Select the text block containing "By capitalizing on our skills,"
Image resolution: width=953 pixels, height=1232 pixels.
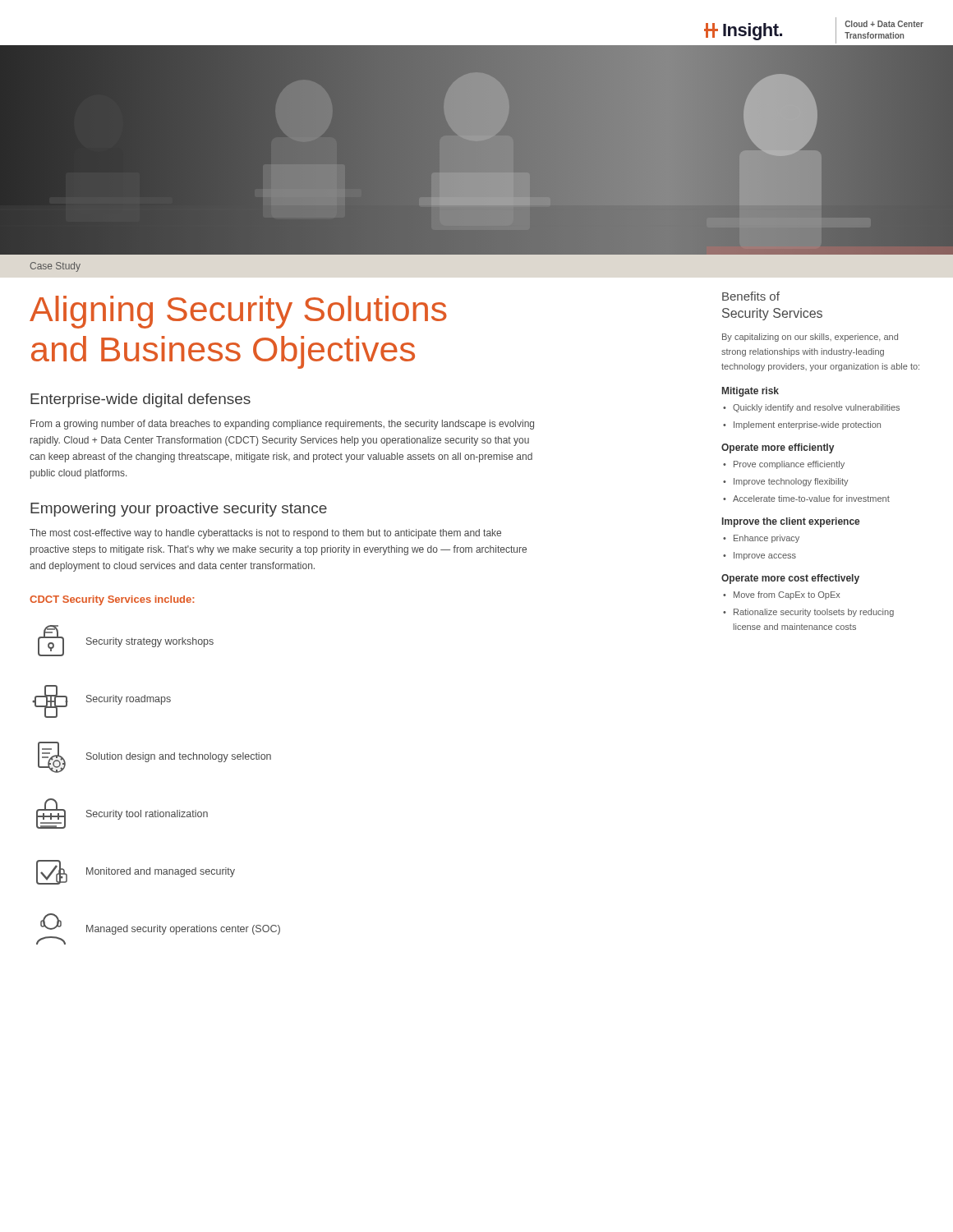click(x=821, y=351)
